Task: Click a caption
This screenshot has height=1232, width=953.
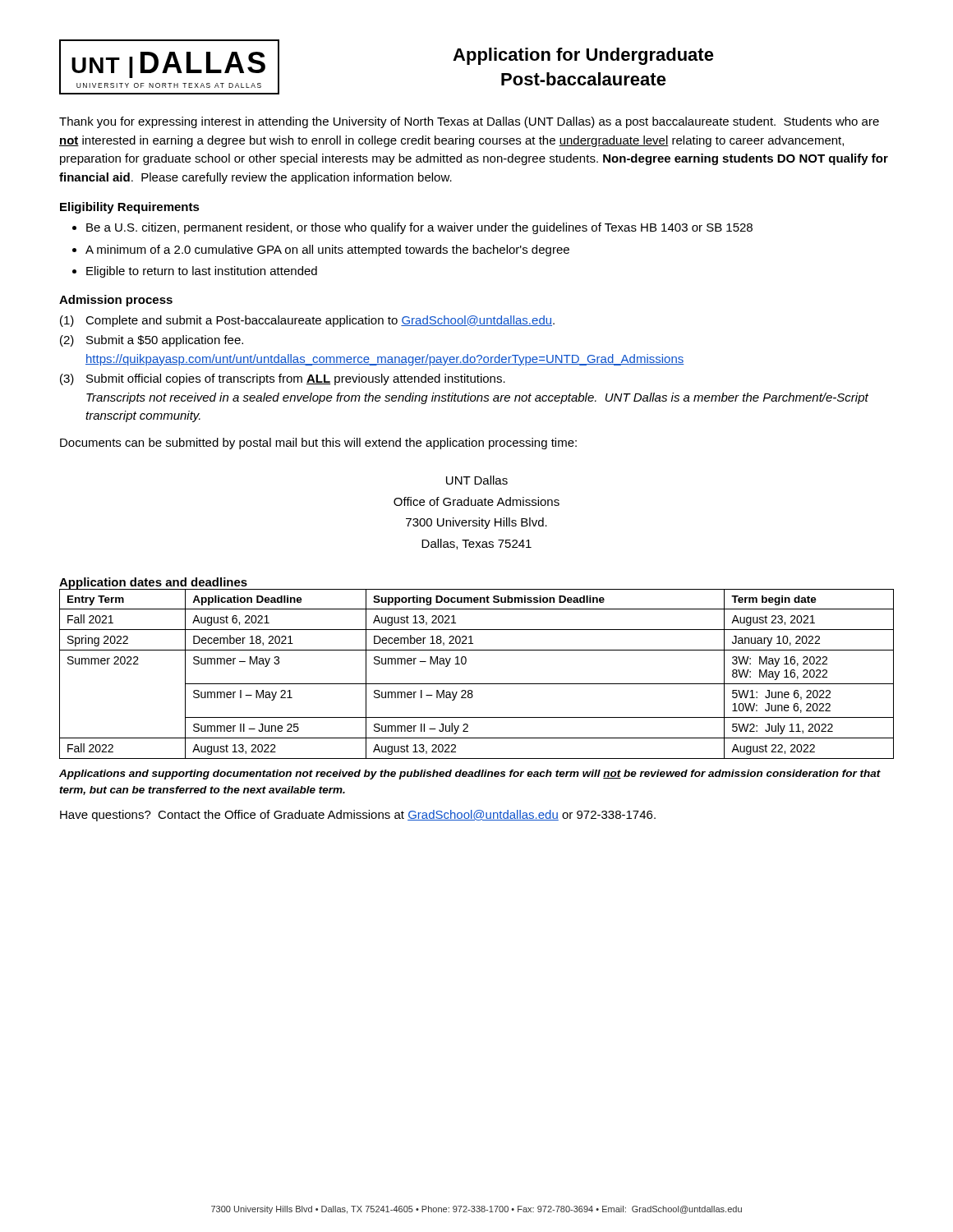Action: 470,781
